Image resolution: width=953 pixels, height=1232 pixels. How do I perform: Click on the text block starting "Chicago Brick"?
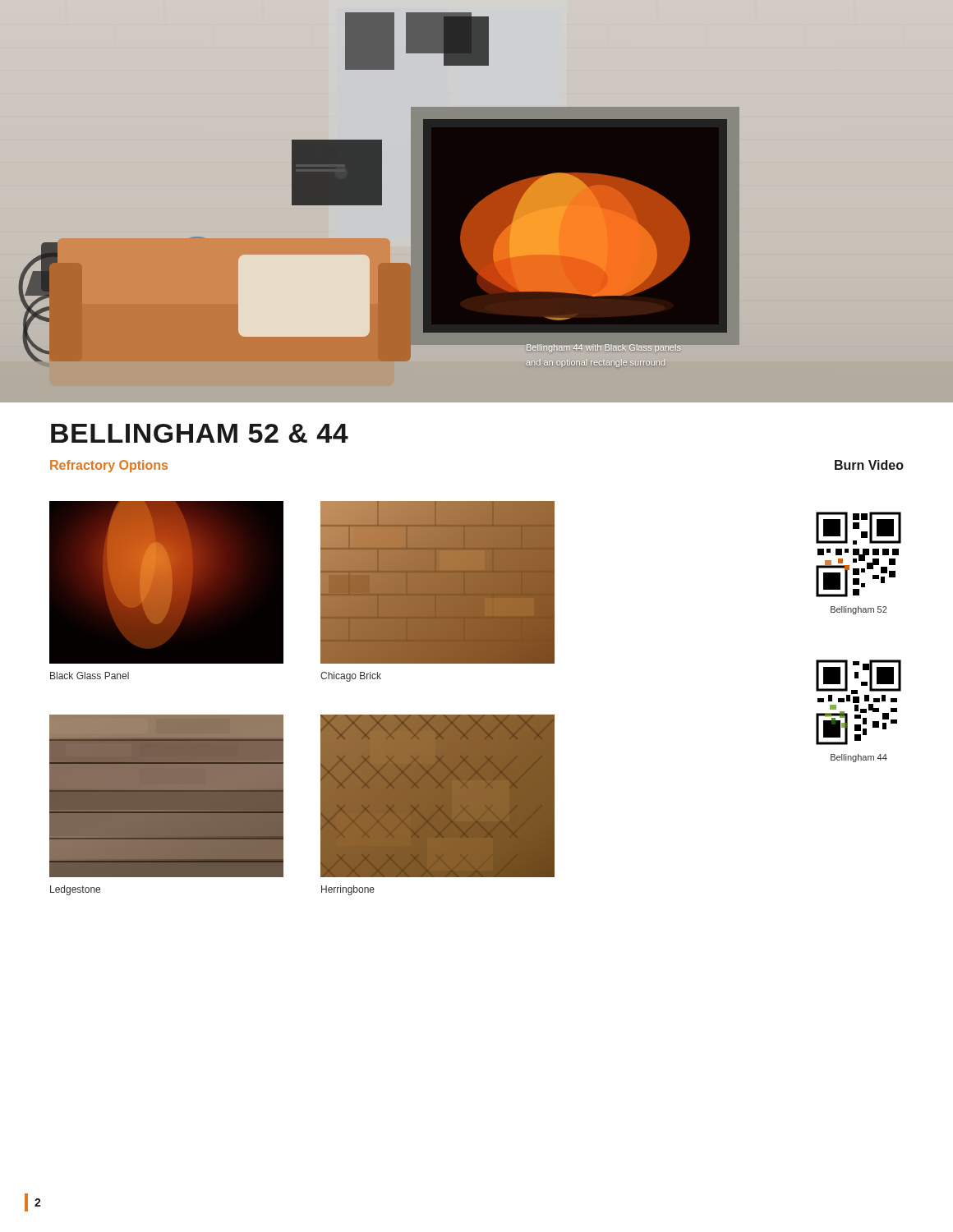coord(351,676)
